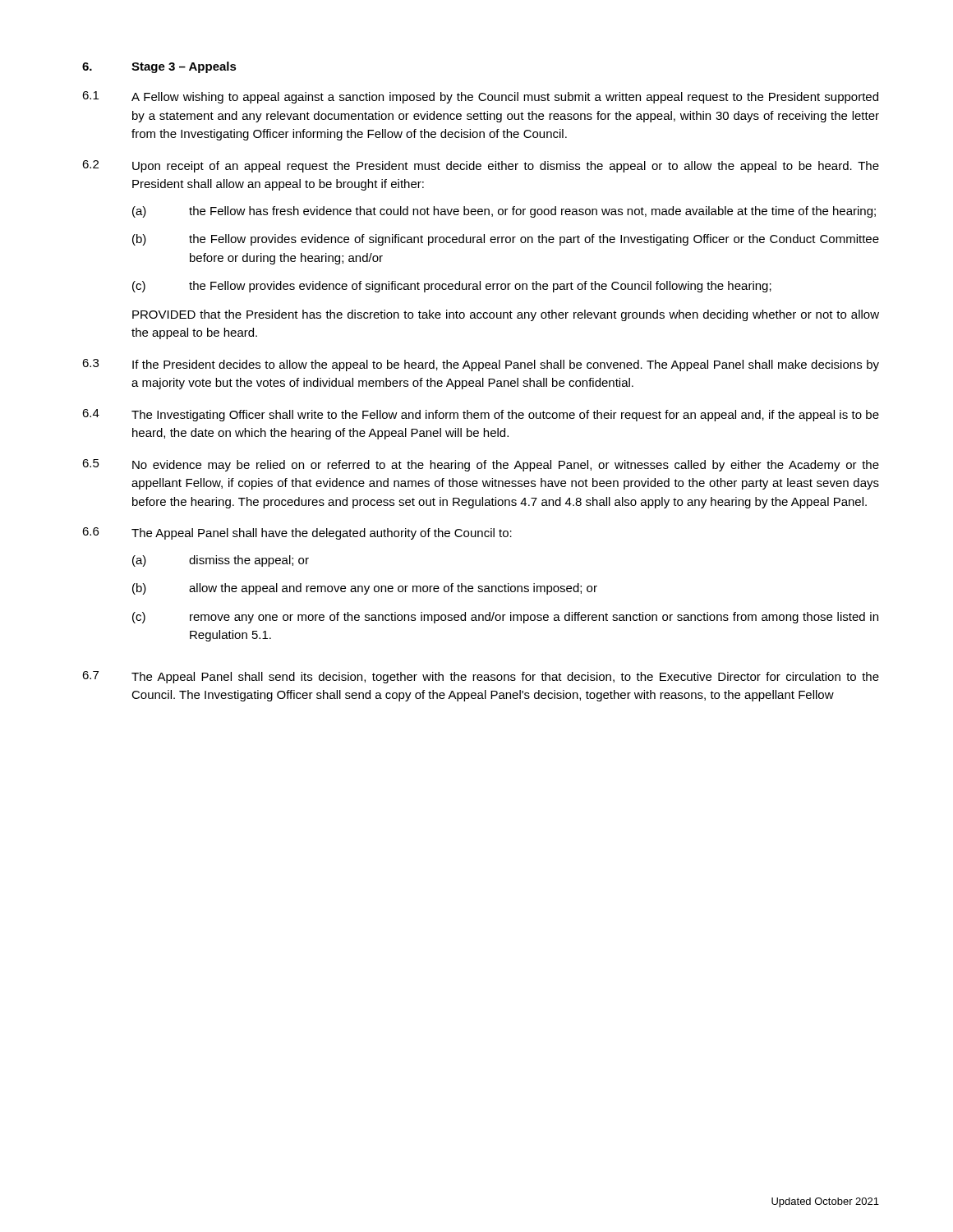The image size is (953, 1232).
Task: Click the passage that begins "4 The Investigating Officer"
Action: 481,424
